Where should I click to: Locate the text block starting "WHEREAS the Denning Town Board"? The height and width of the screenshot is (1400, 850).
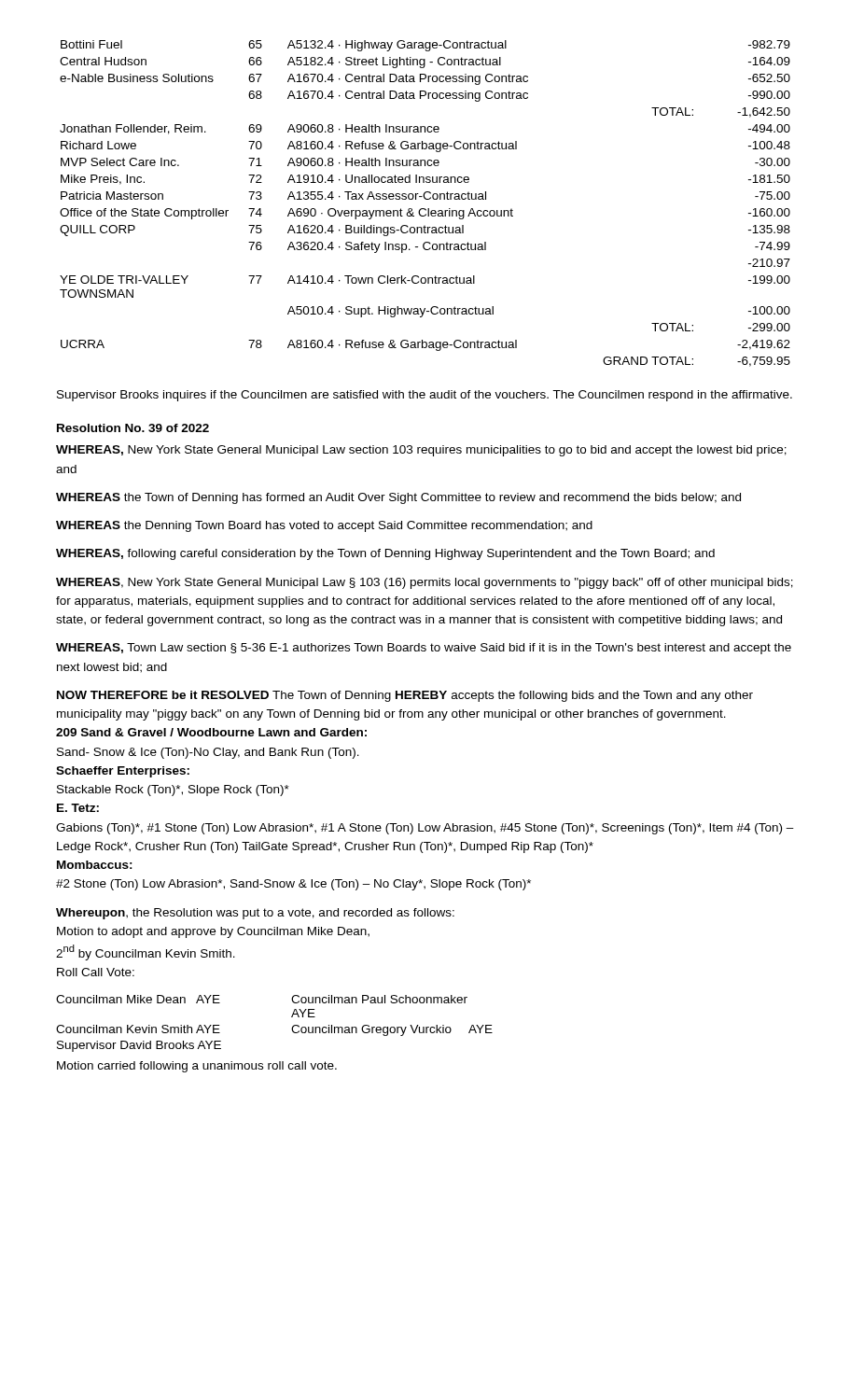324,525
